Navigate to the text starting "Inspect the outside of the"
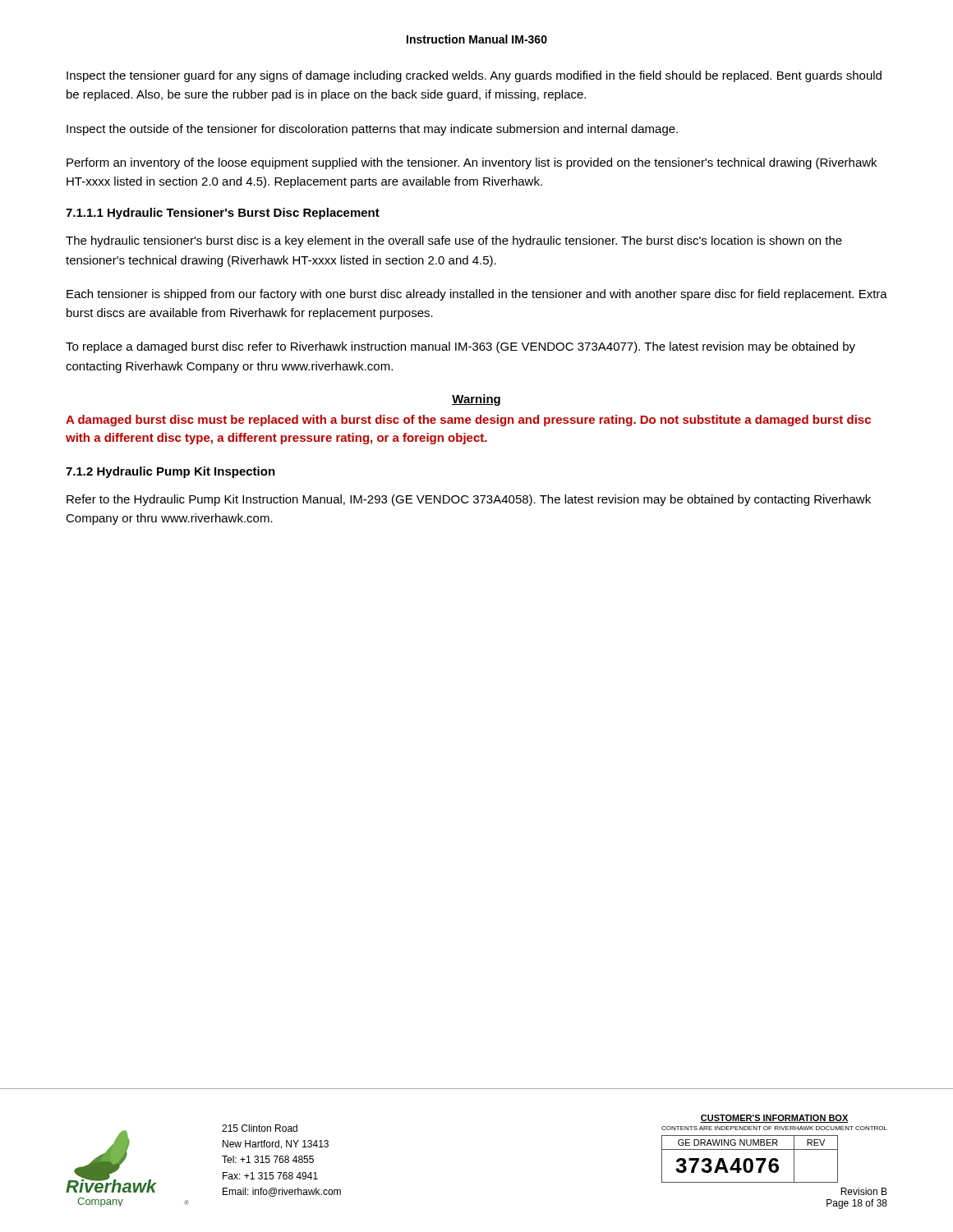Viewport: 953px width, 1232px height. tap(372, 128)
